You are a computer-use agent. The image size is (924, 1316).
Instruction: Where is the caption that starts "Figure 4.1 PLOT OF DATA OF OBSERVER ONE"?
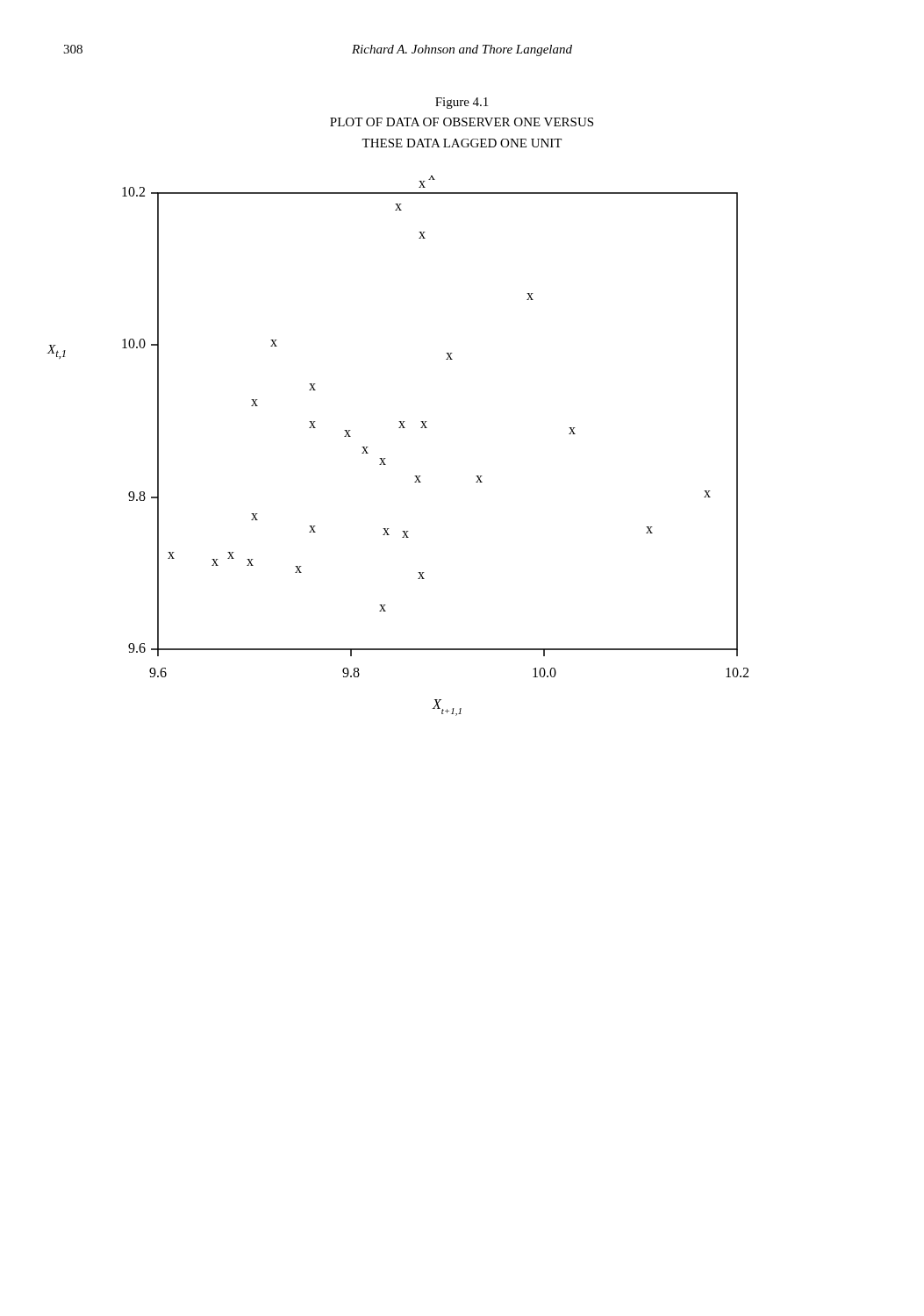click(462, 122)
